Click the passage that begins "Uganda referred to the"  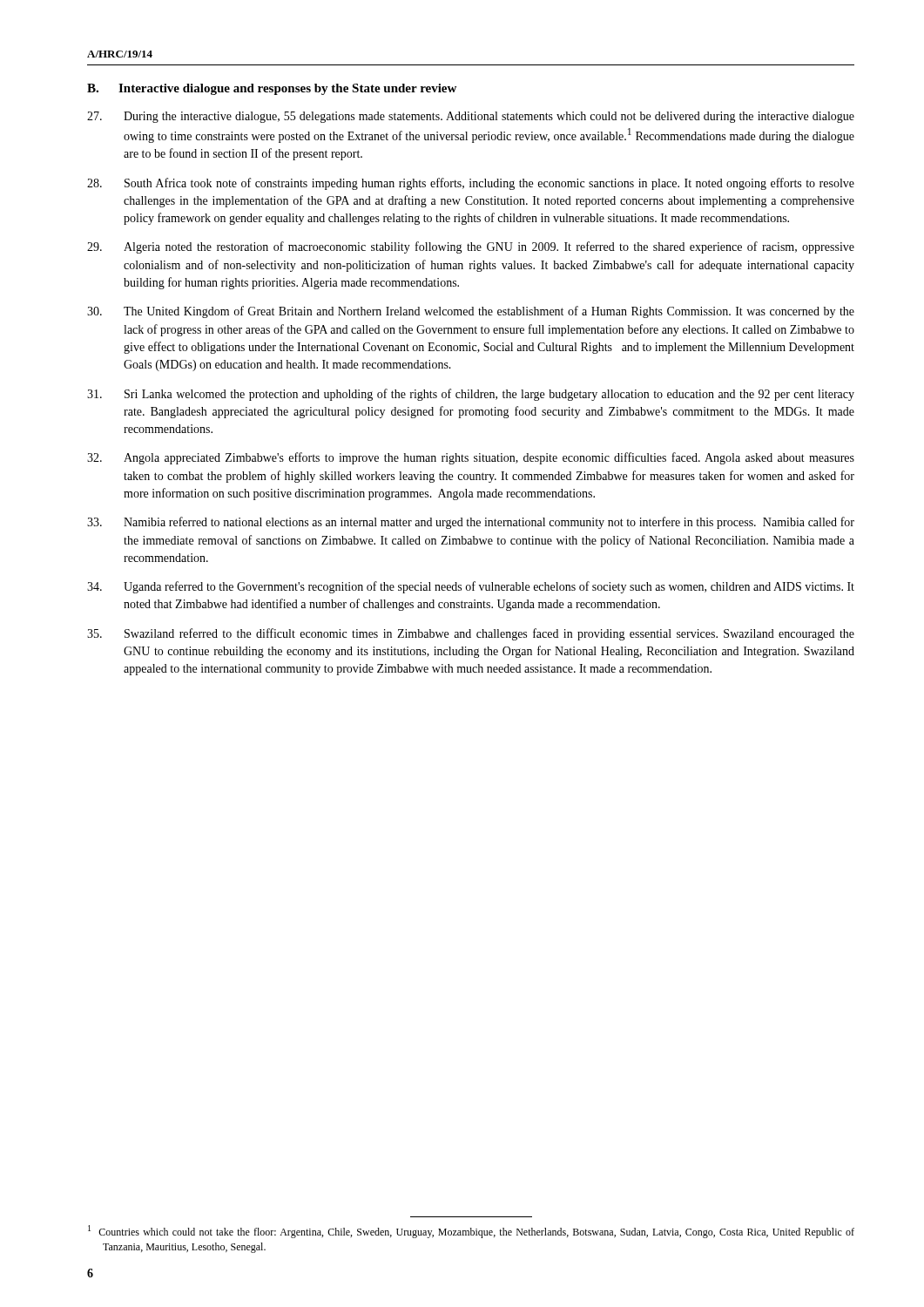click(471, 596)
